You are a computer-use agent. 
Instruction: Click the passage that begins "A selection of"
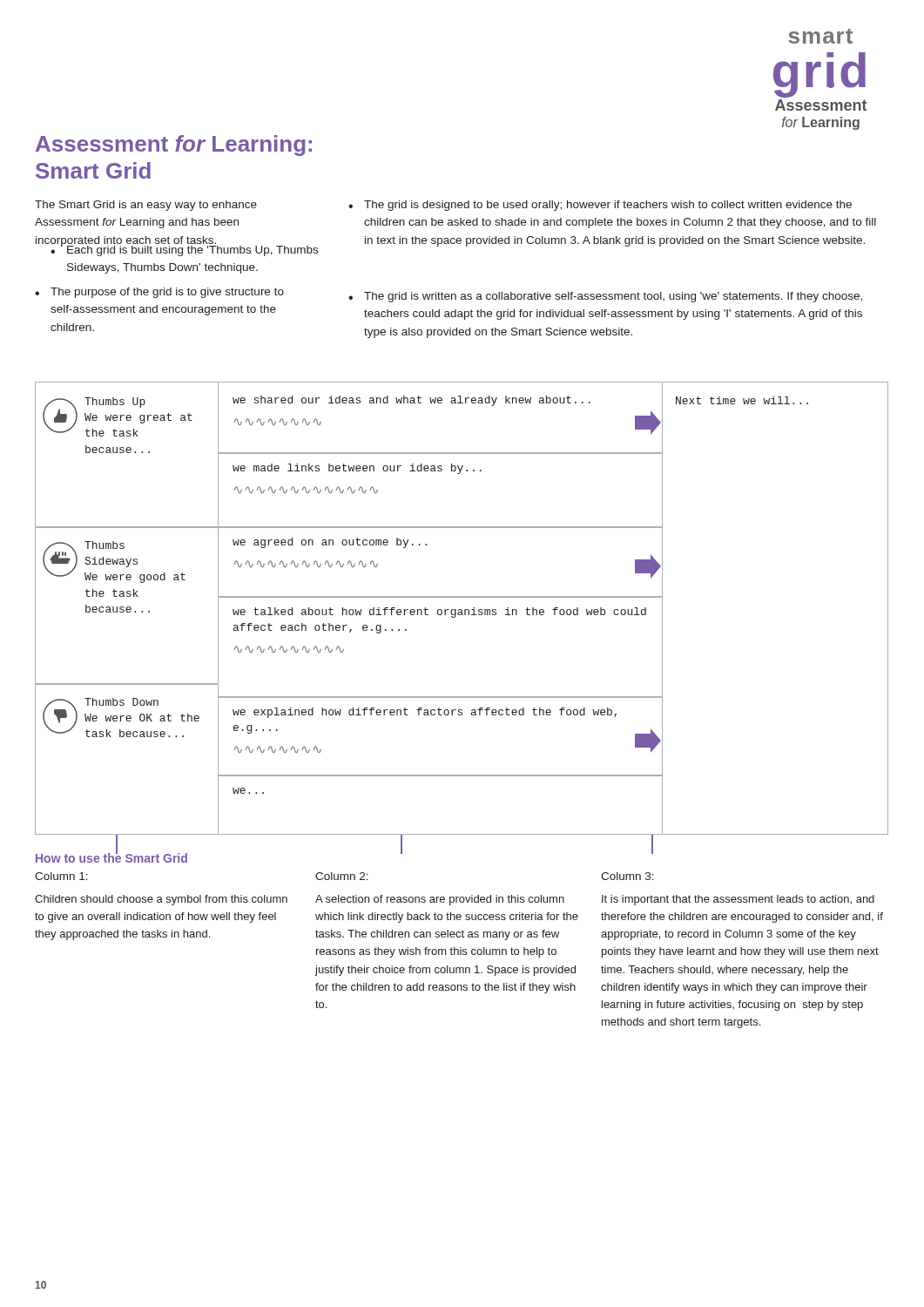[447, 951]
